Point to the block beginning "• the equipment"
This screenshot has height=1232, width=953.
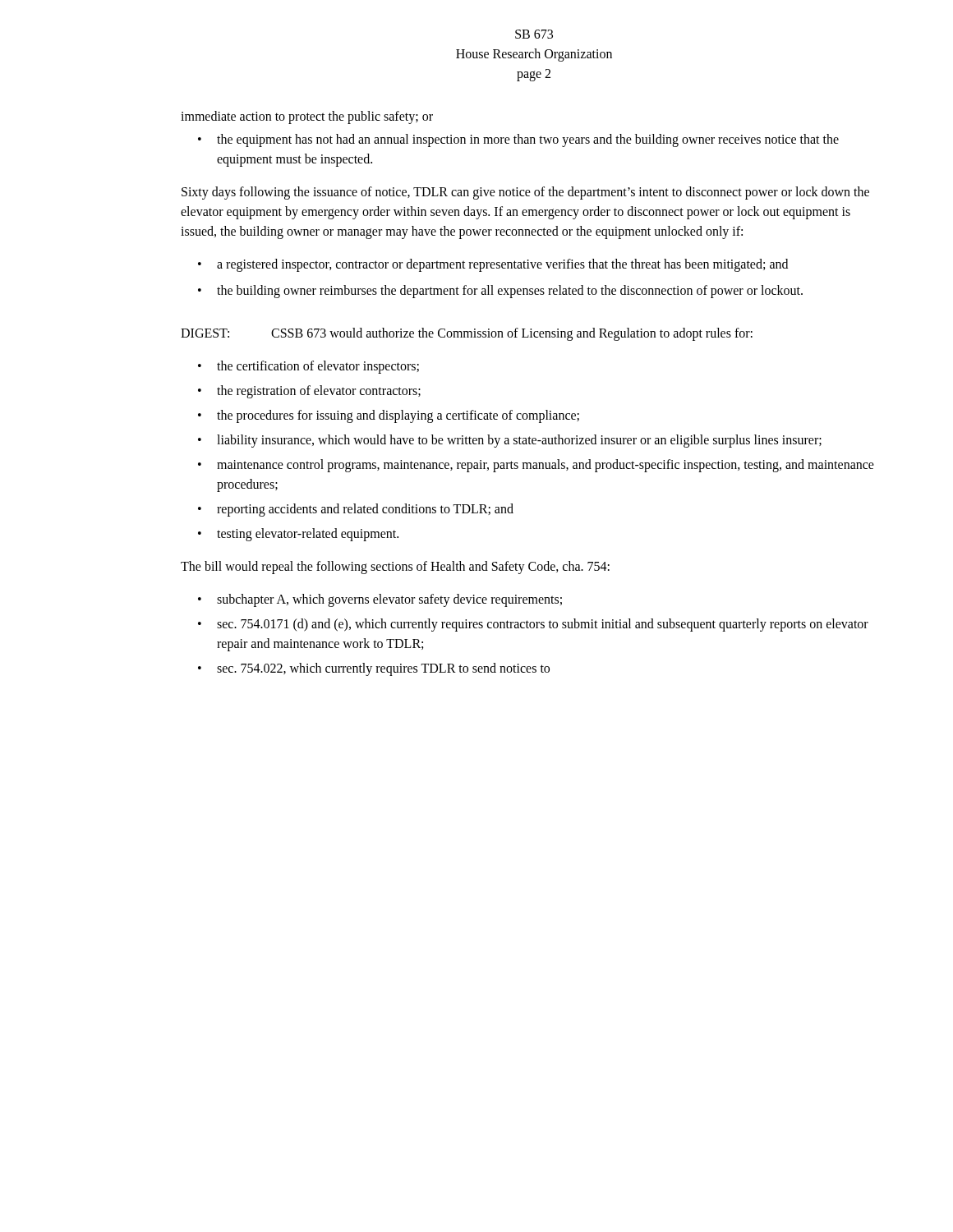point(542,149)
